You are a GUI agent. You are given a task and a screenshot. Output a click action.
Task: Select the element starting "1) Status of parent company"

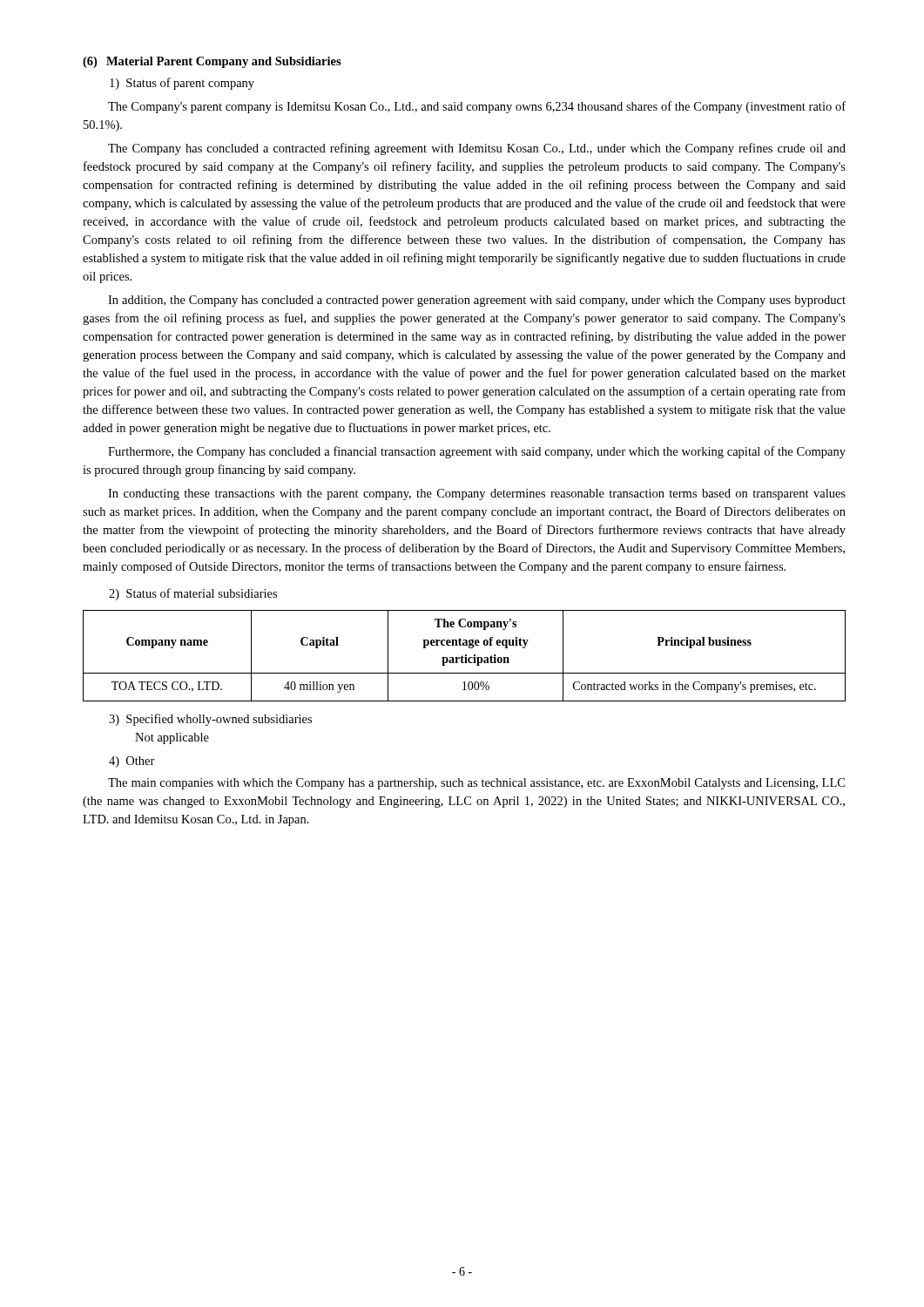coord(182,83)
